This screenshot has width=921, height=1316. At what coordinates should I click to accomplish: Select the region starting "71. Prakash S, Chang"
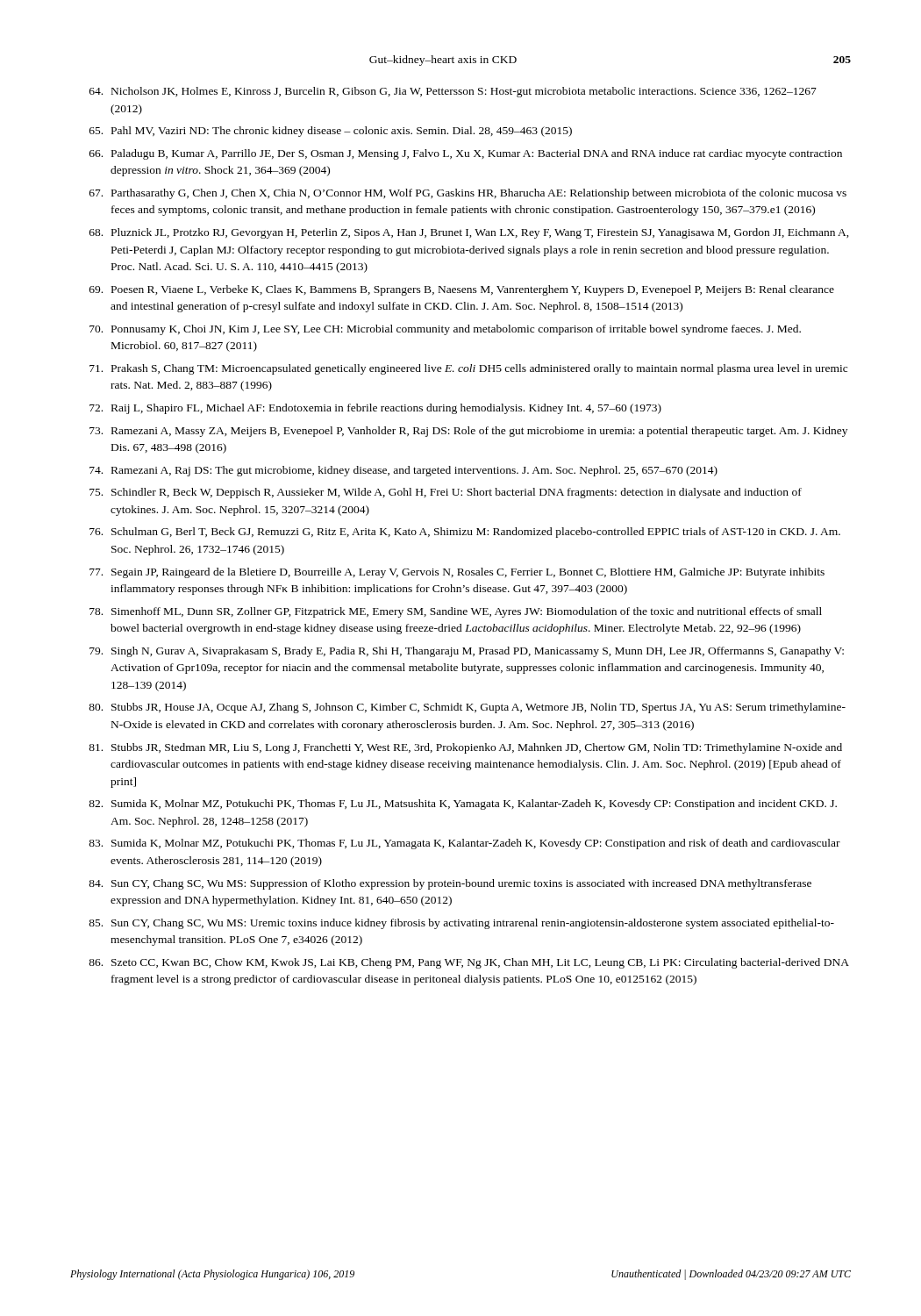[x=460, y=377]
